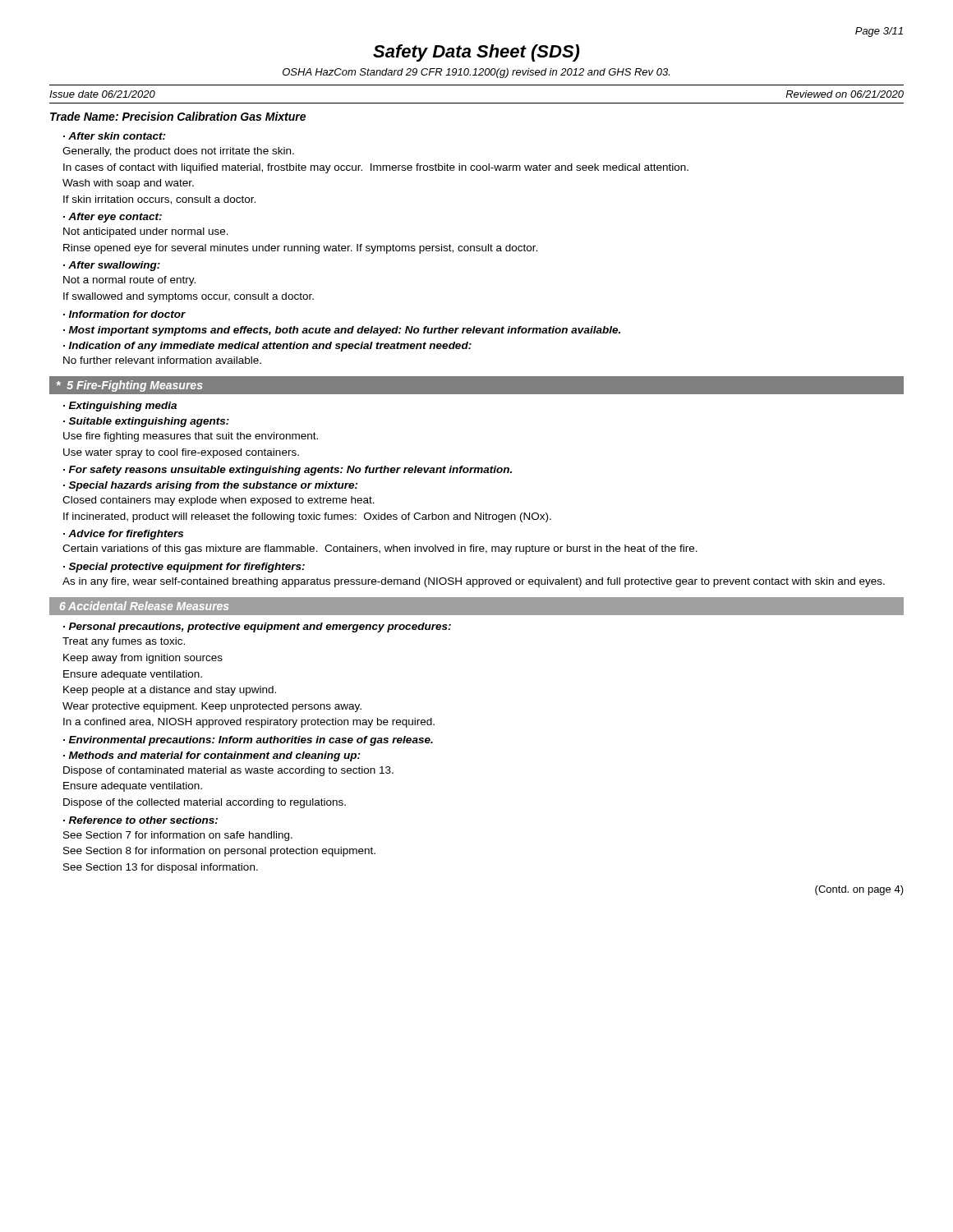Find the list item that says "· Extinguishing media"

click(x=483, y=405)
